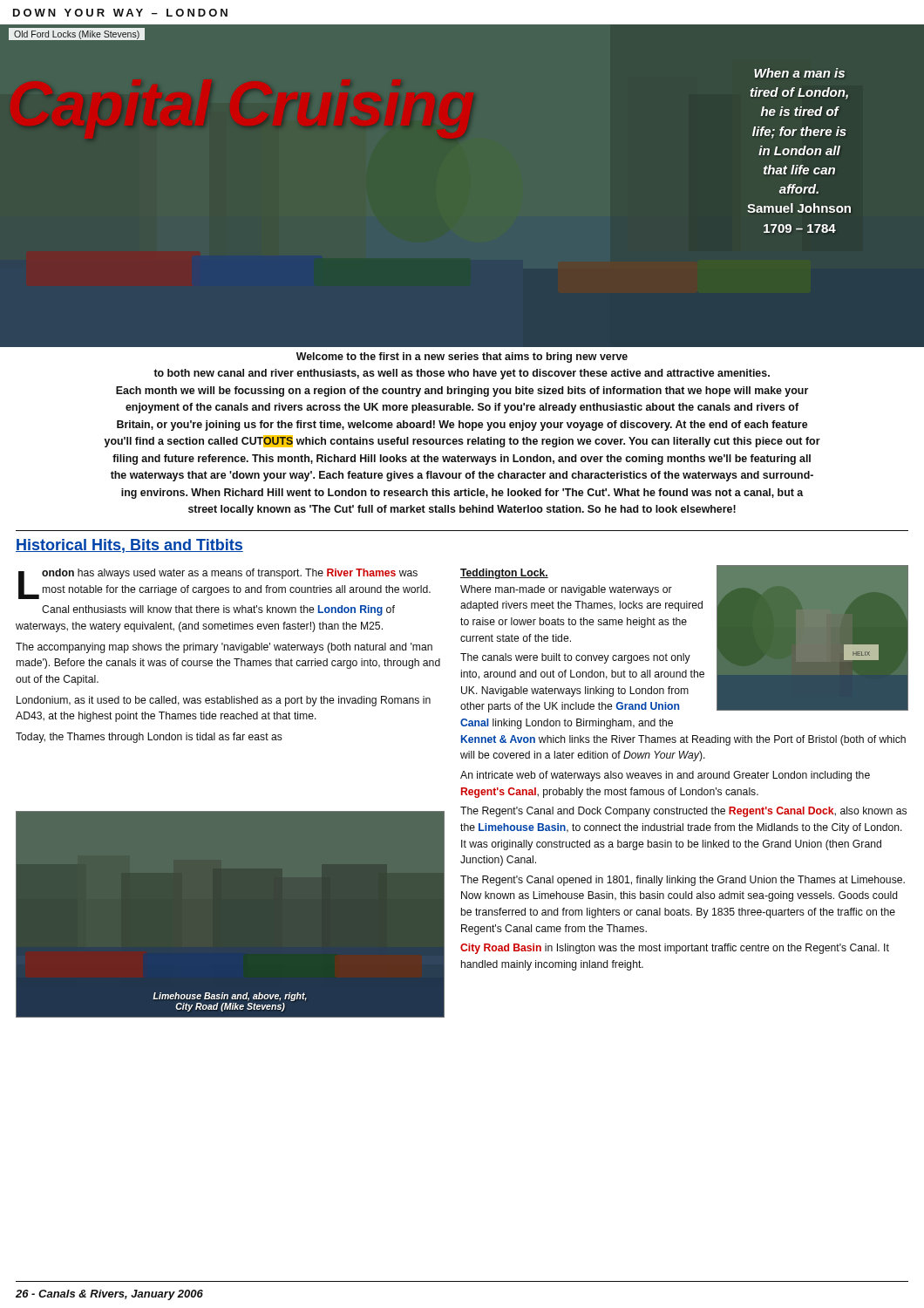Find "Limehouse Basin and, above, right,City Road (Mike Stevens)" on this page
Viewport: 924px width, 1308px height.
point(230,1001)
